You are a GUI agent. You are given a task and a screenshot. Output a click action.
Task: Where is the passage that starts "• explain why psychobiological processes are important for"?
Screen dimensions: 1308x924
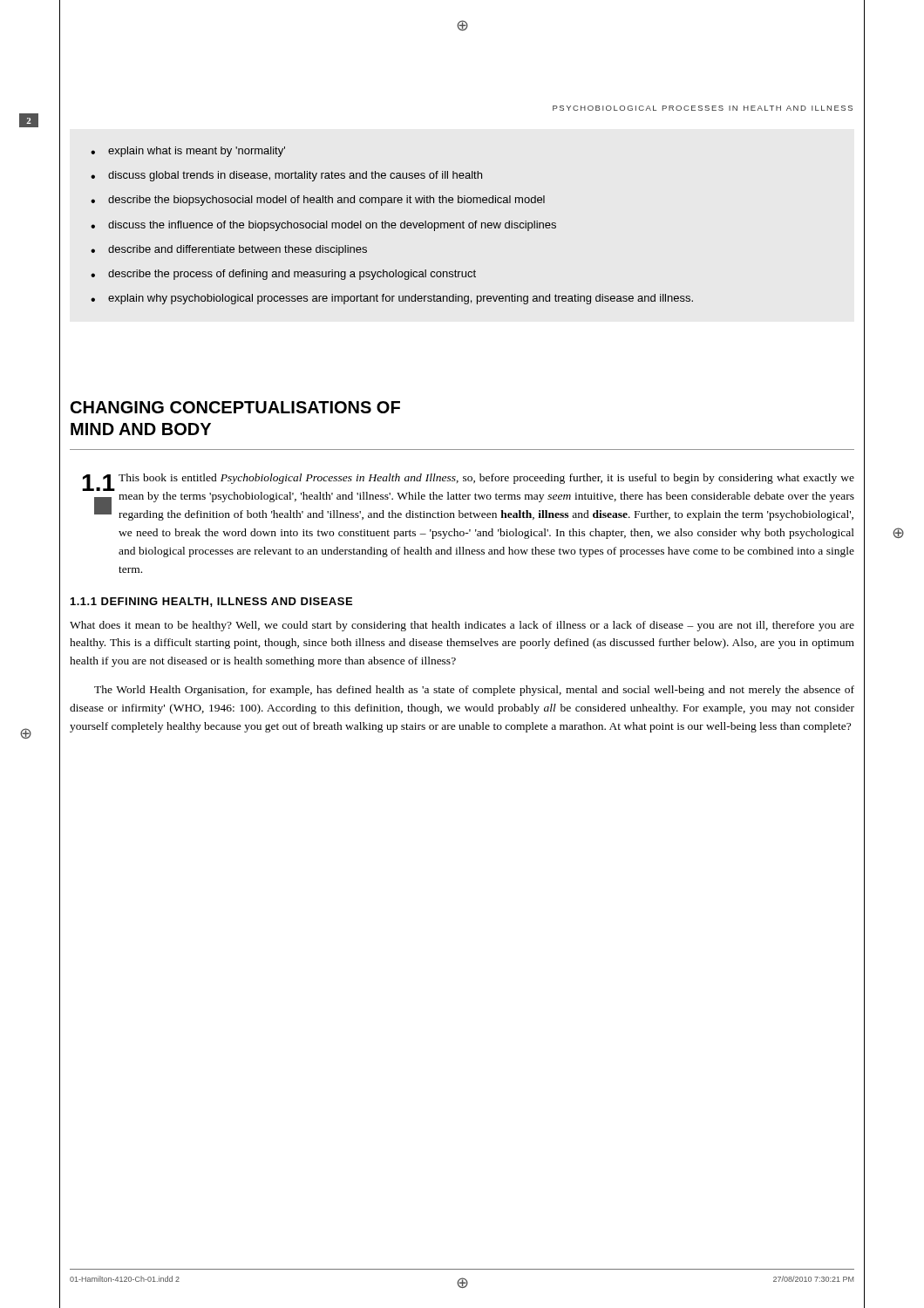click(x=462, y=299)
